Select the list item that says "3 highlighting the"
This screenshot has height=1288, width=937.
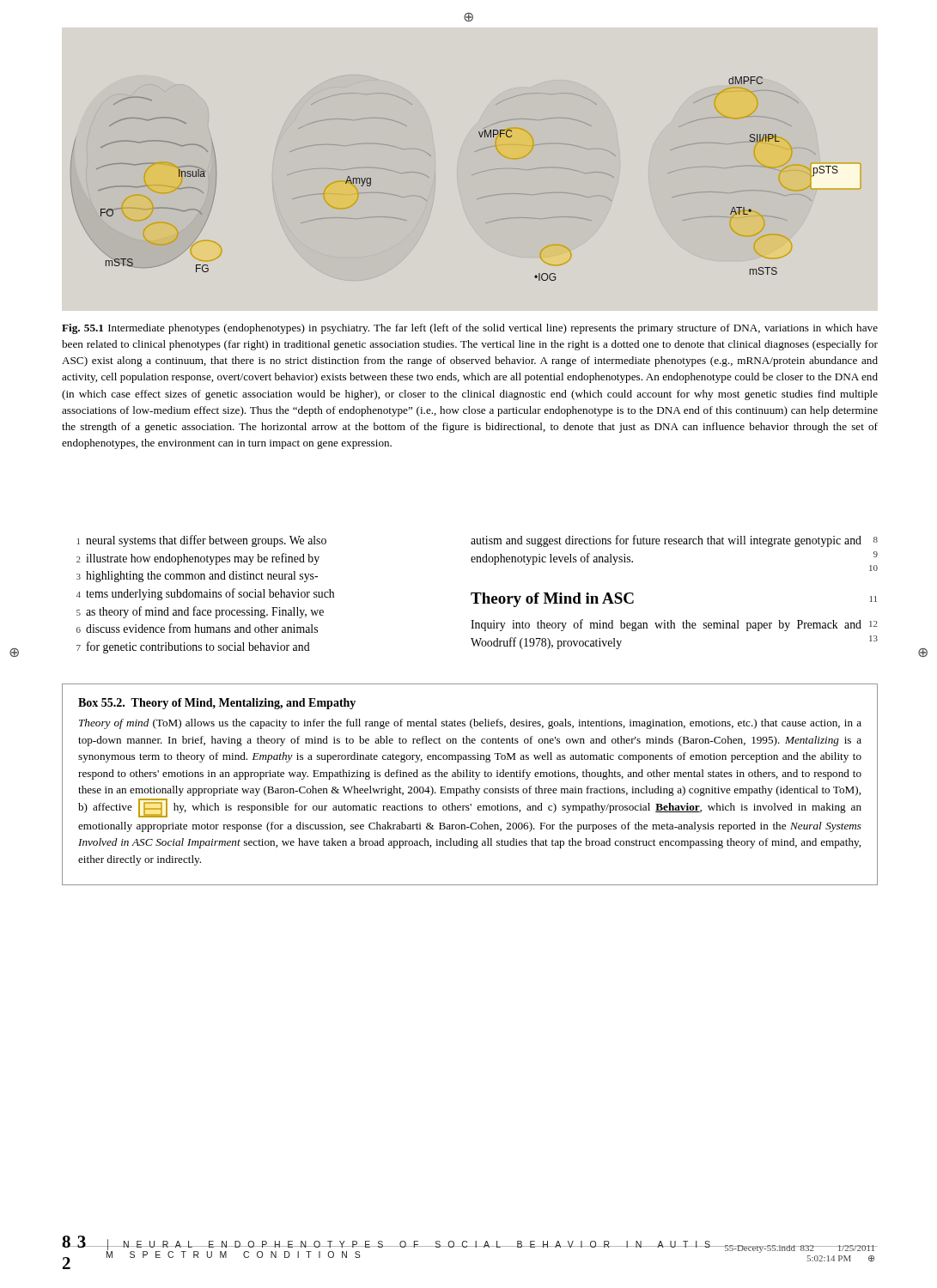point(251,577)
